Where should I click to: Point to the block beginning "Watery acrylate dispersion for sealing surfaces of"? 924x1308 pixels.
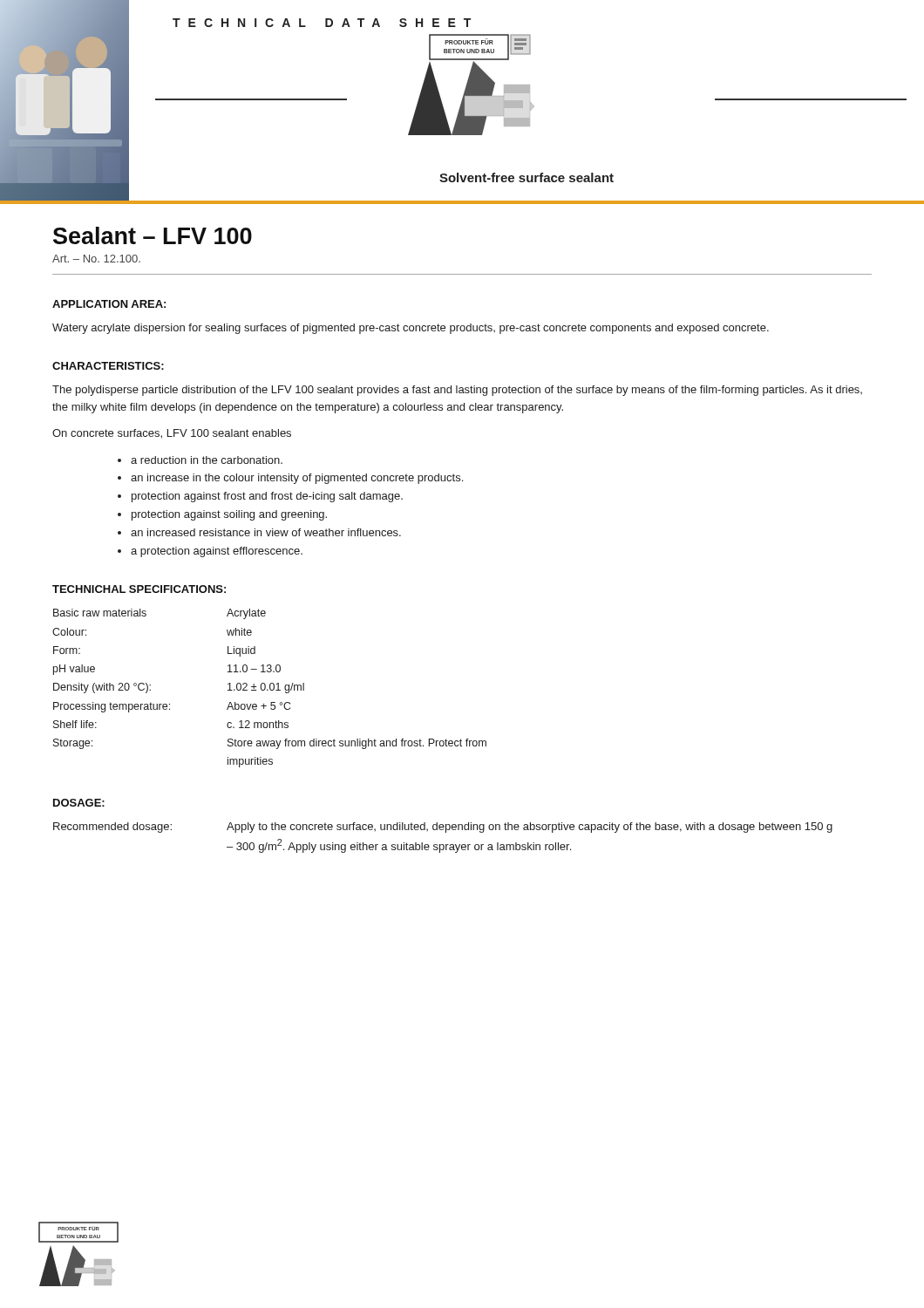click(411, 327)
